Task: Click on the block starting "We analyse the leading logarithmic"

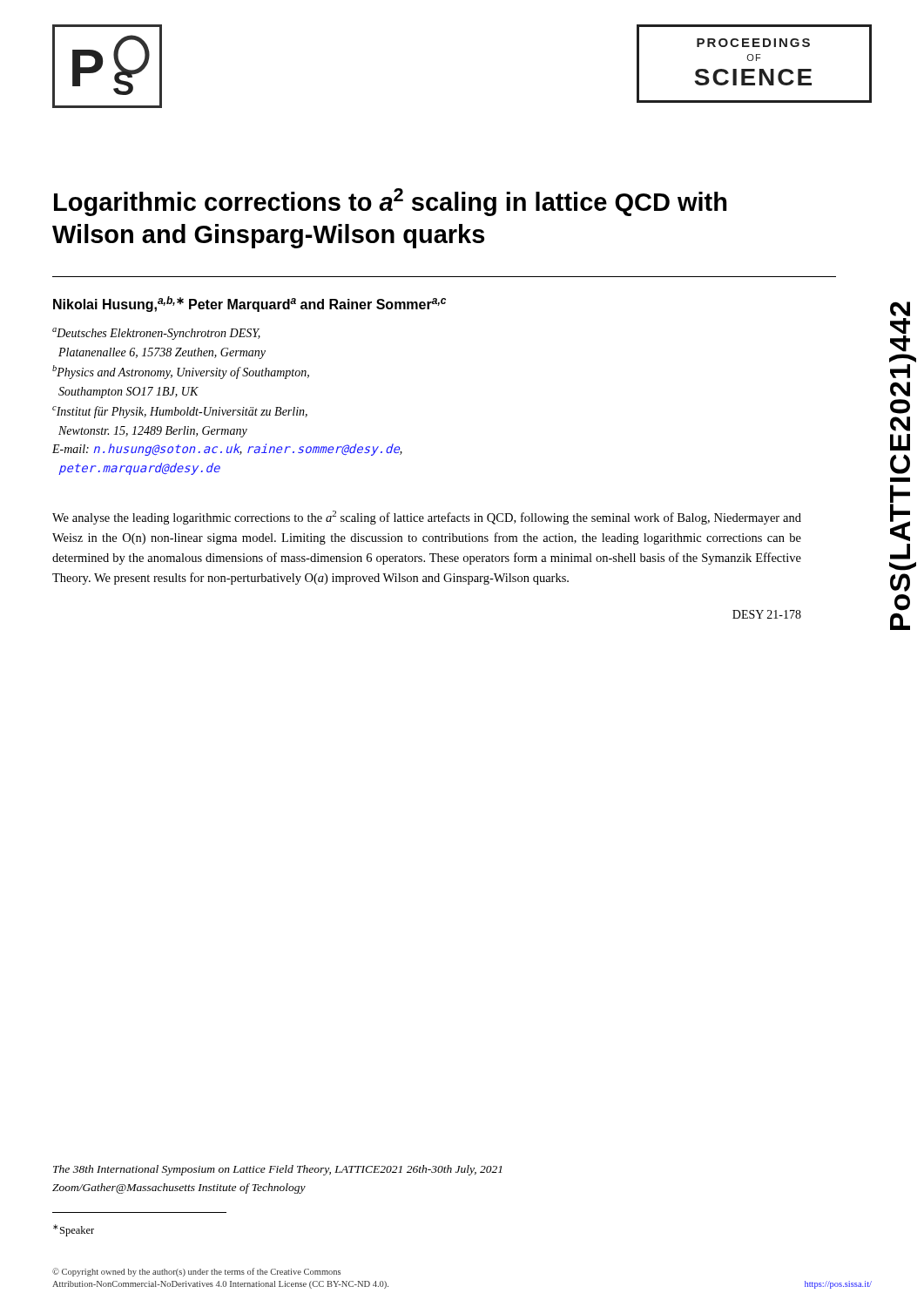Action: [427, 546]
